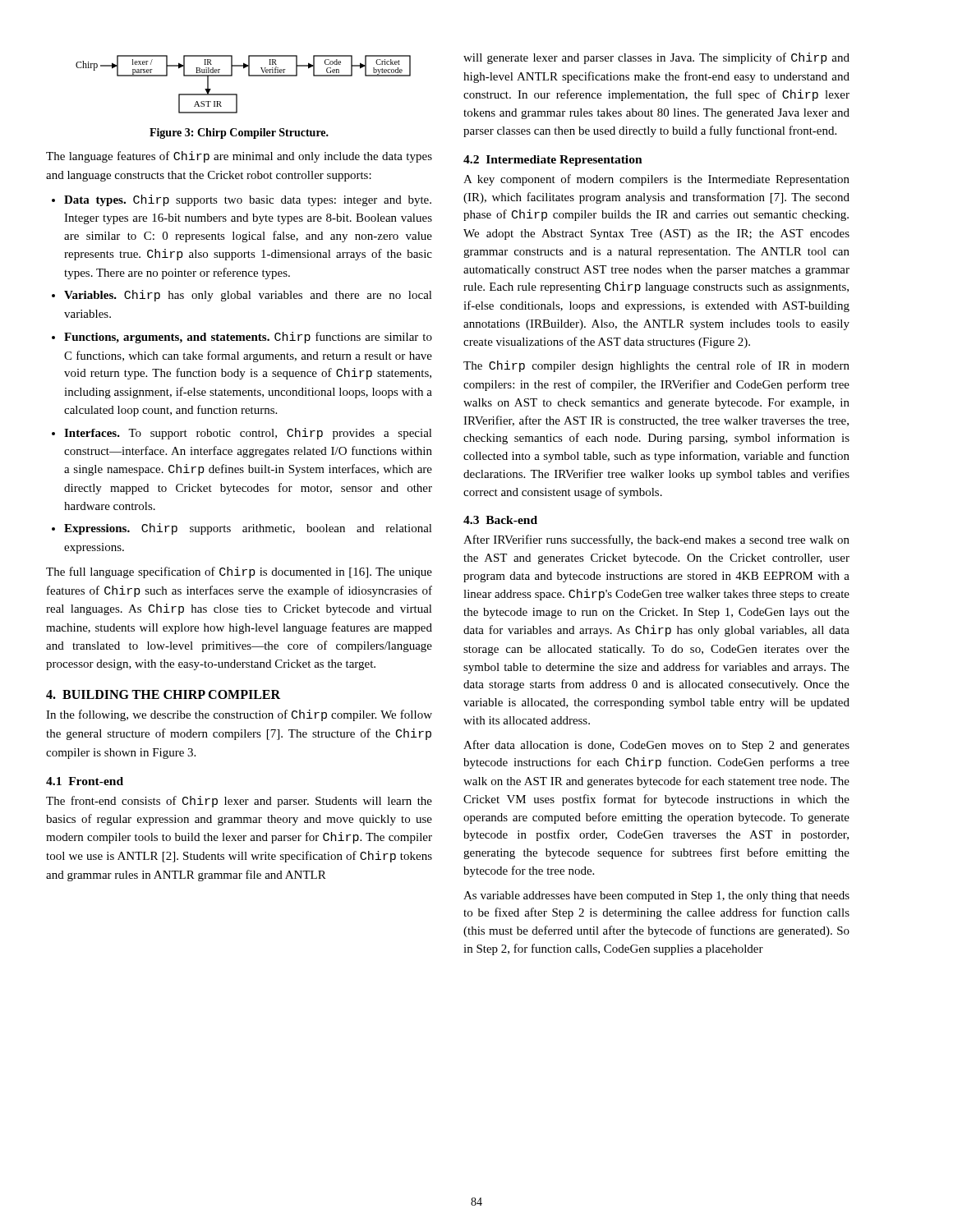Click on the element starting "Variables. Chirp has"

248,304
